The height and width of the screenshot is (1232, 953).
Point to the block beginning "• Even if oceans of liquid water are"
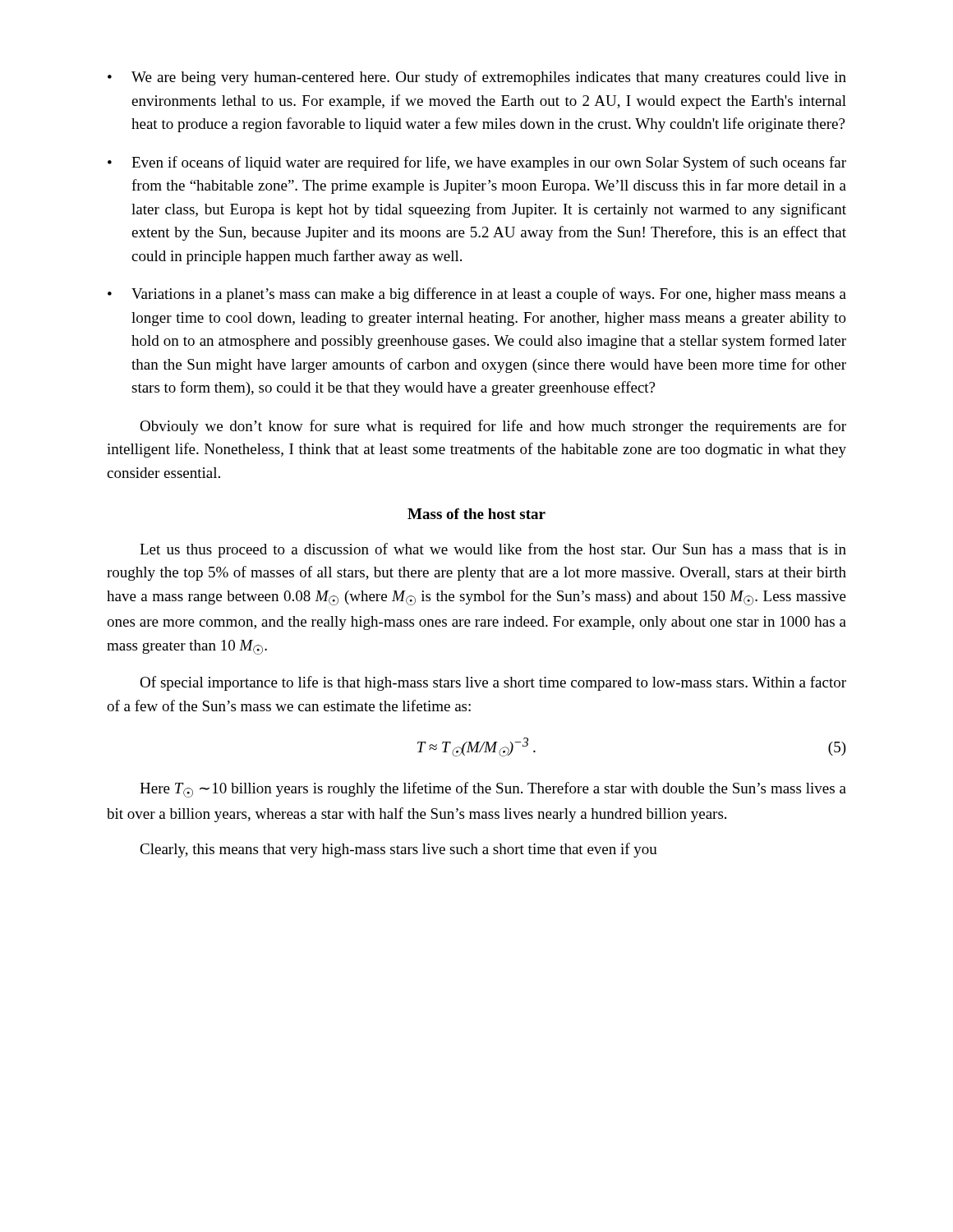click(476, 209)
